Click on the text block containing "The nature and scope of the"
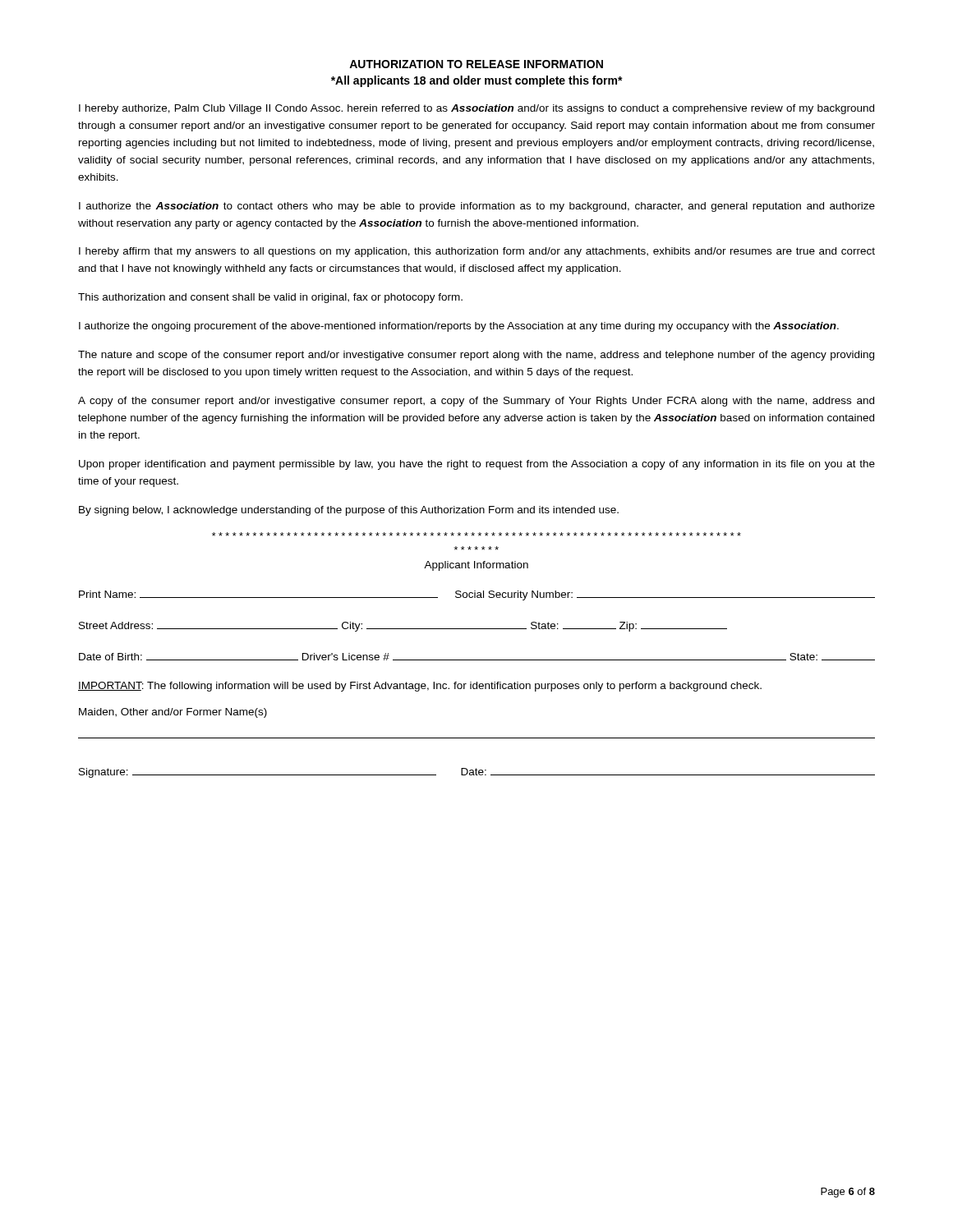The image size is (953, 1232). [x=476, y=363]
